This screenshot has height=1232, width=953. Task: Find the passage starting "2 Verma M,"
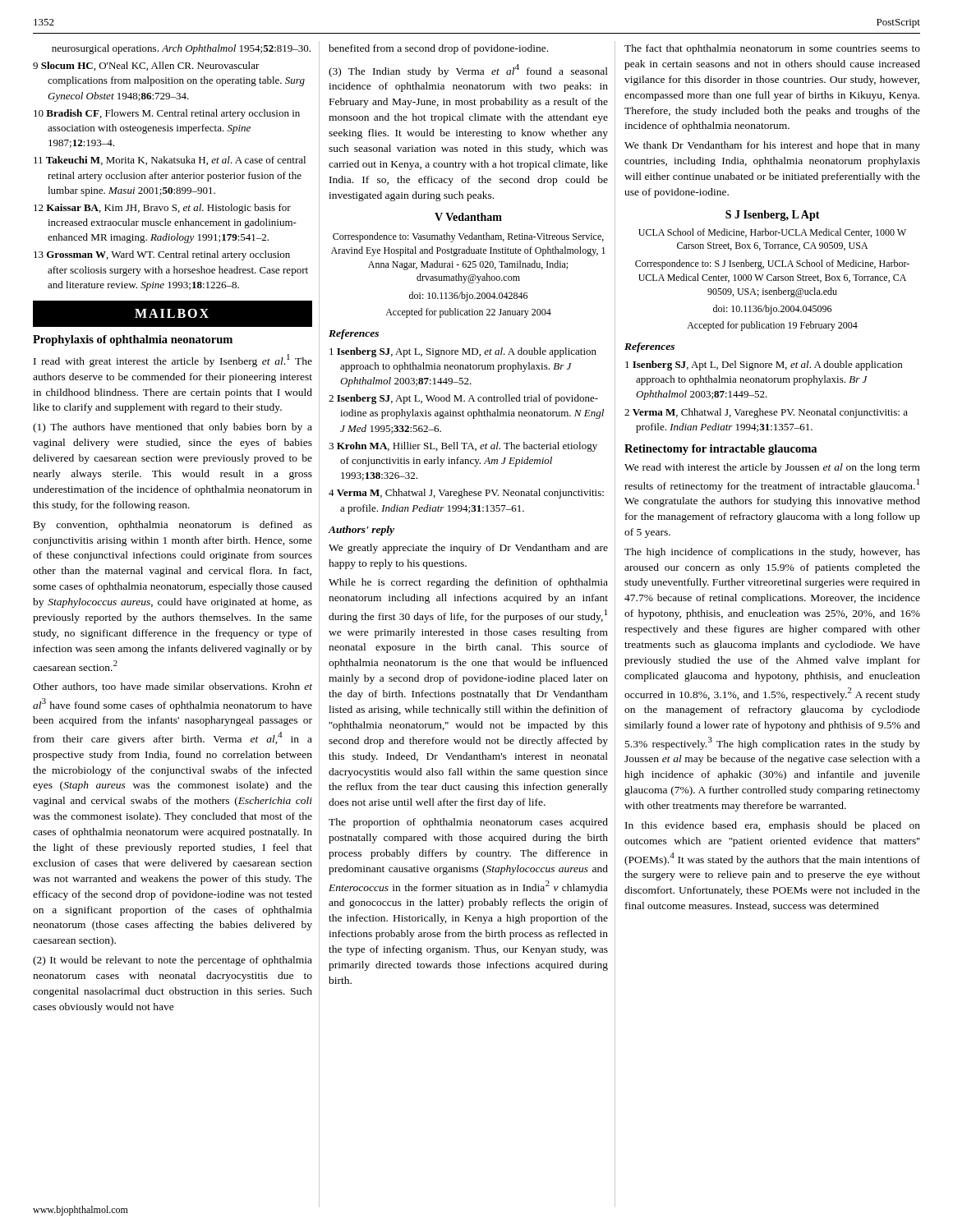(772, 419)
